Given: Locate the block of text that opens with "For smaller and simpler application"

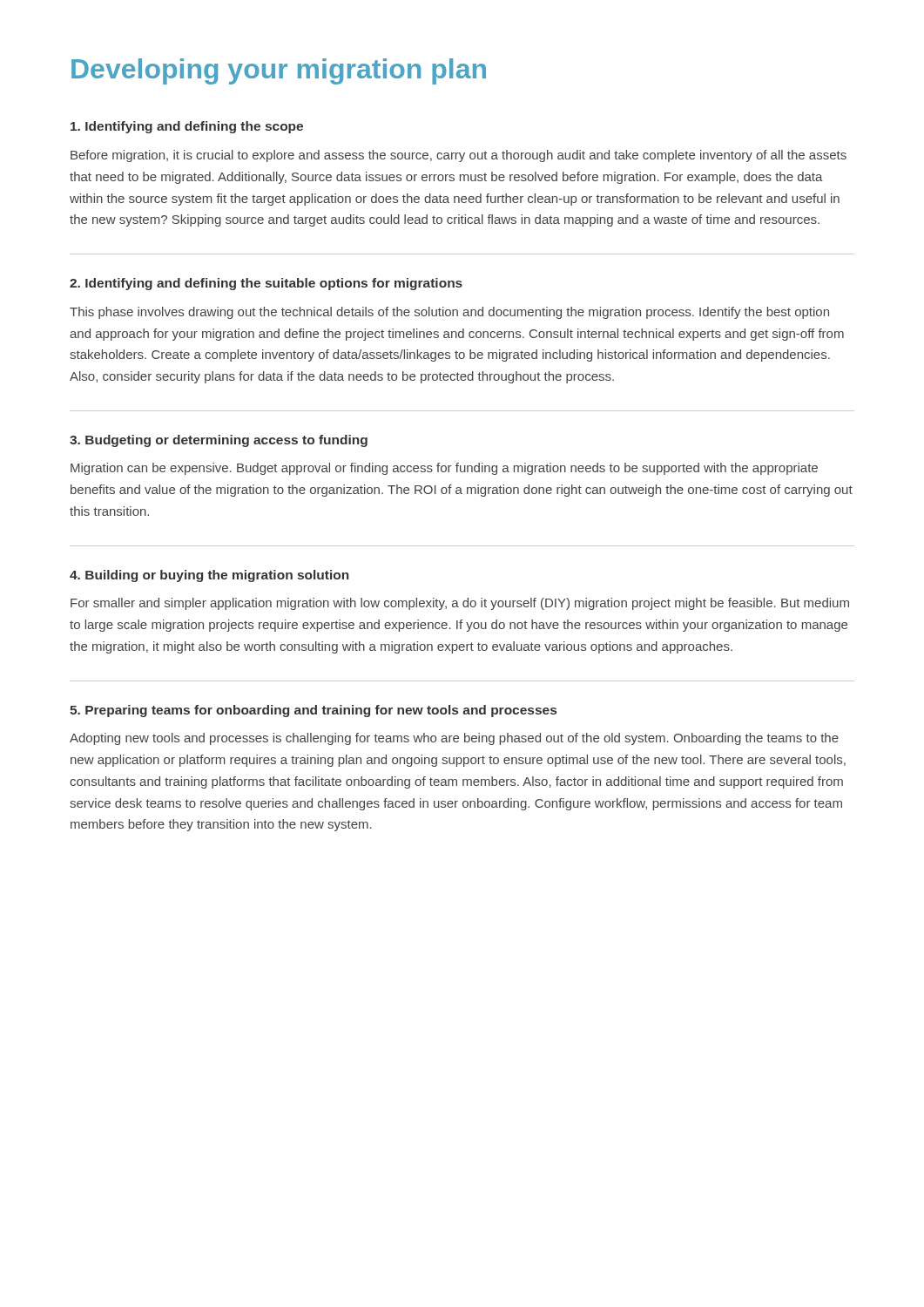Looking at the screenshot, I should coord(460,624).
